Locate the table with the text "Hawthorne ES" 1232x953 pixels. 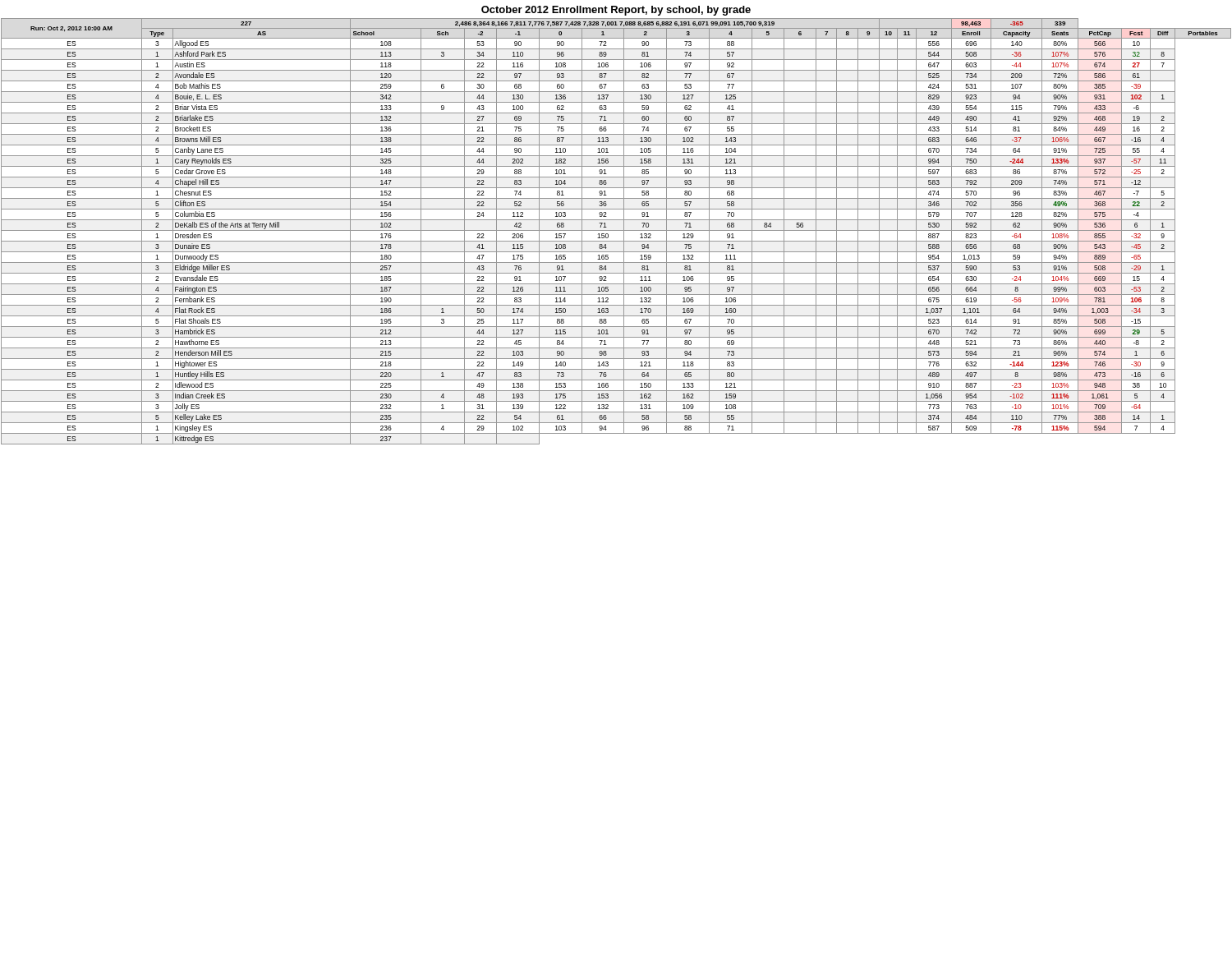pyautogui.click(x=616, y=231)
